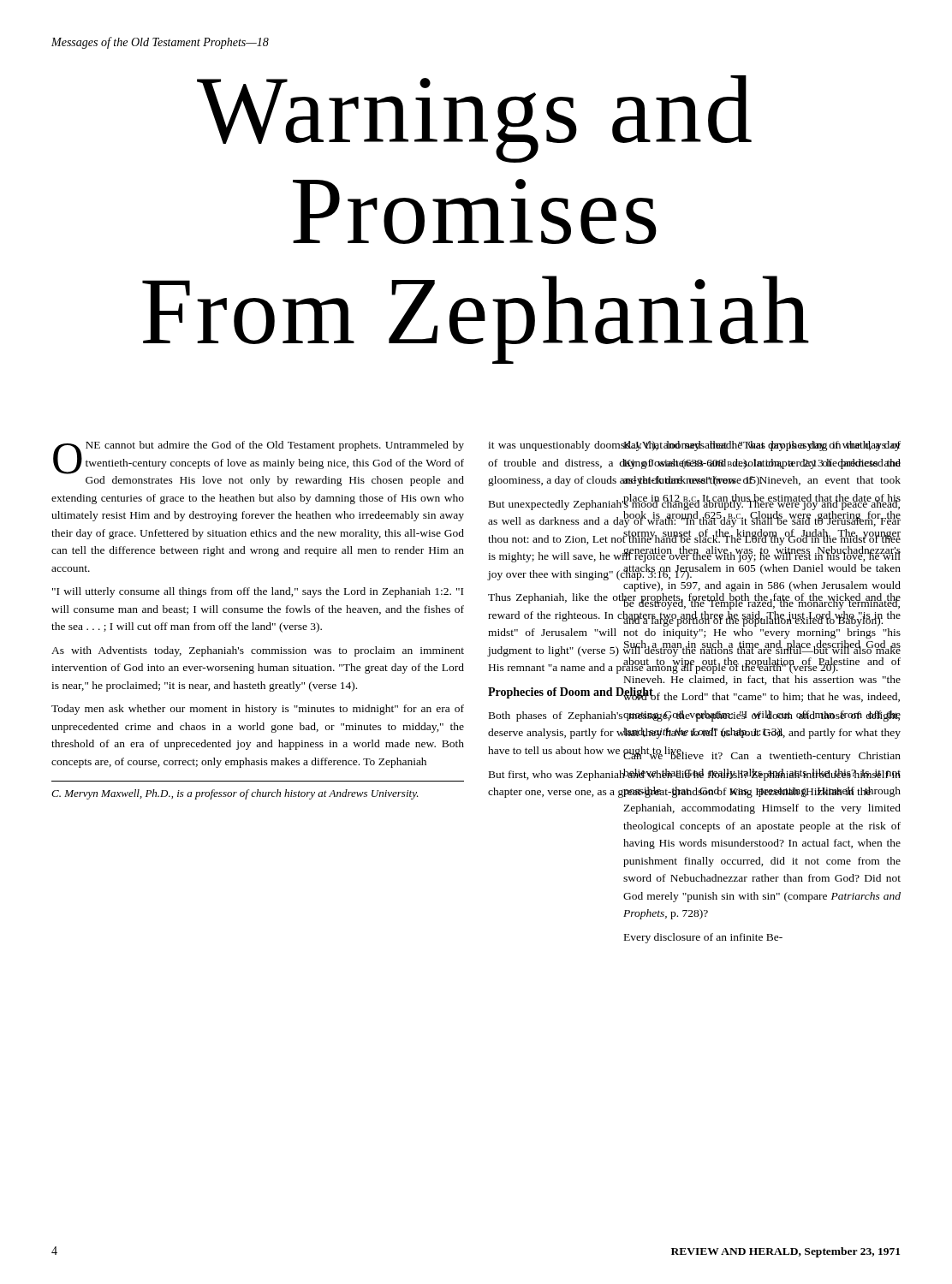Click the passage that begins "it was unquestionably doomsday that loomed"
Image resolution: width=952 pixels, height=1284 pixels.
694,462
